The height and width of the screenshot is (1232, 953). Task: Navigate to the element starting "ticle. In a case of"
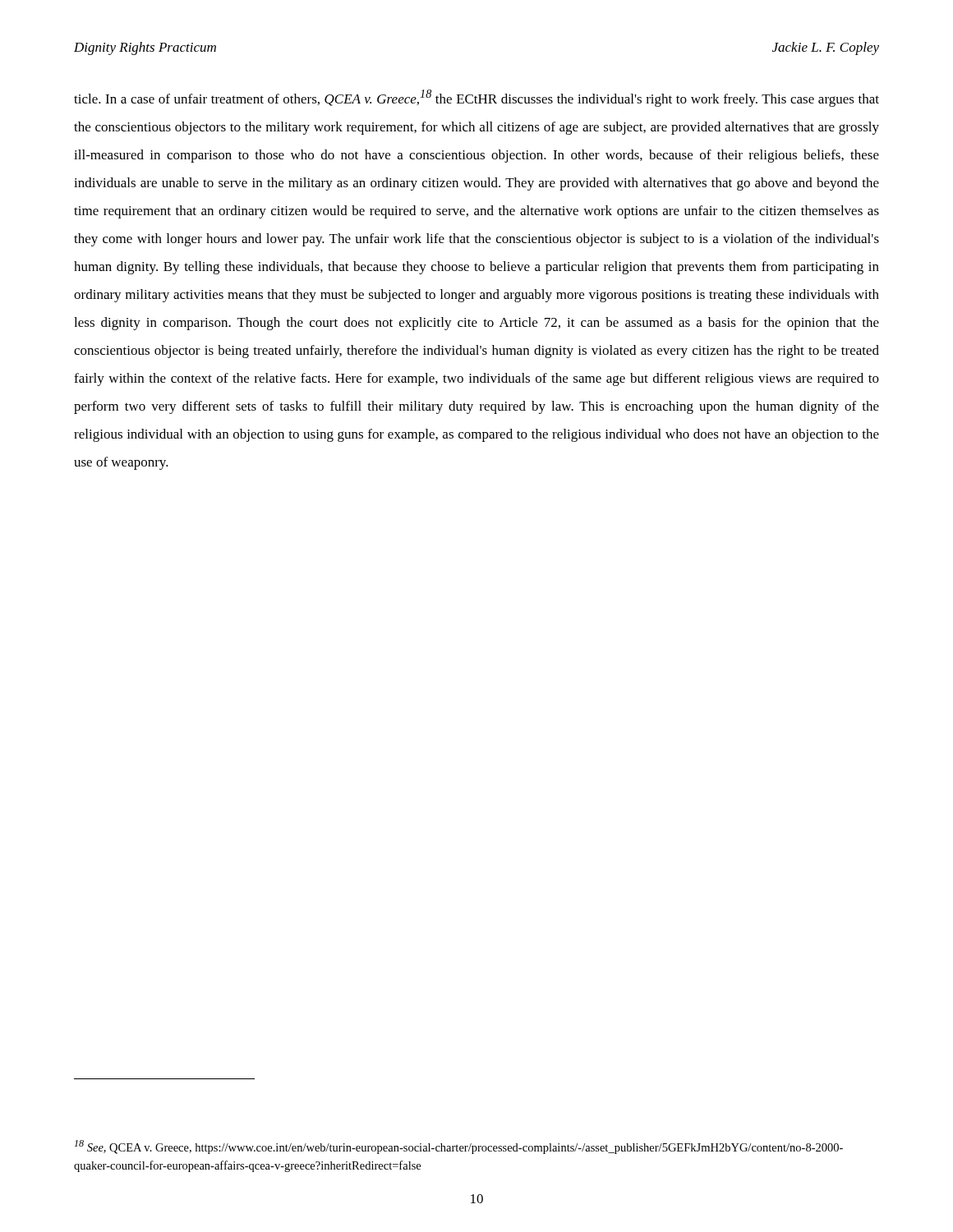pos(476,279)
